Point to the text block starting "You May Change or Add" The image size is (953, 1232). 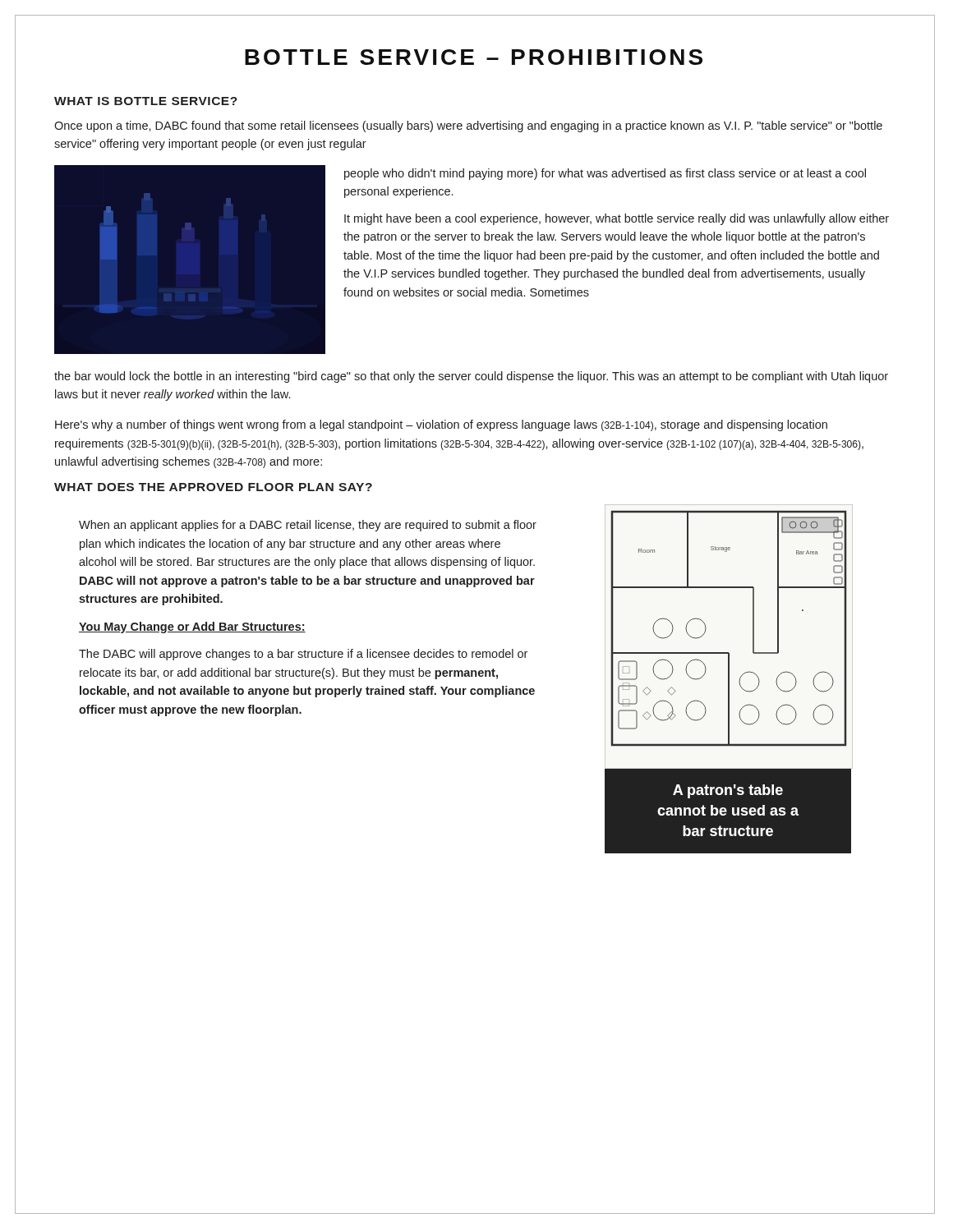point(192,626)
